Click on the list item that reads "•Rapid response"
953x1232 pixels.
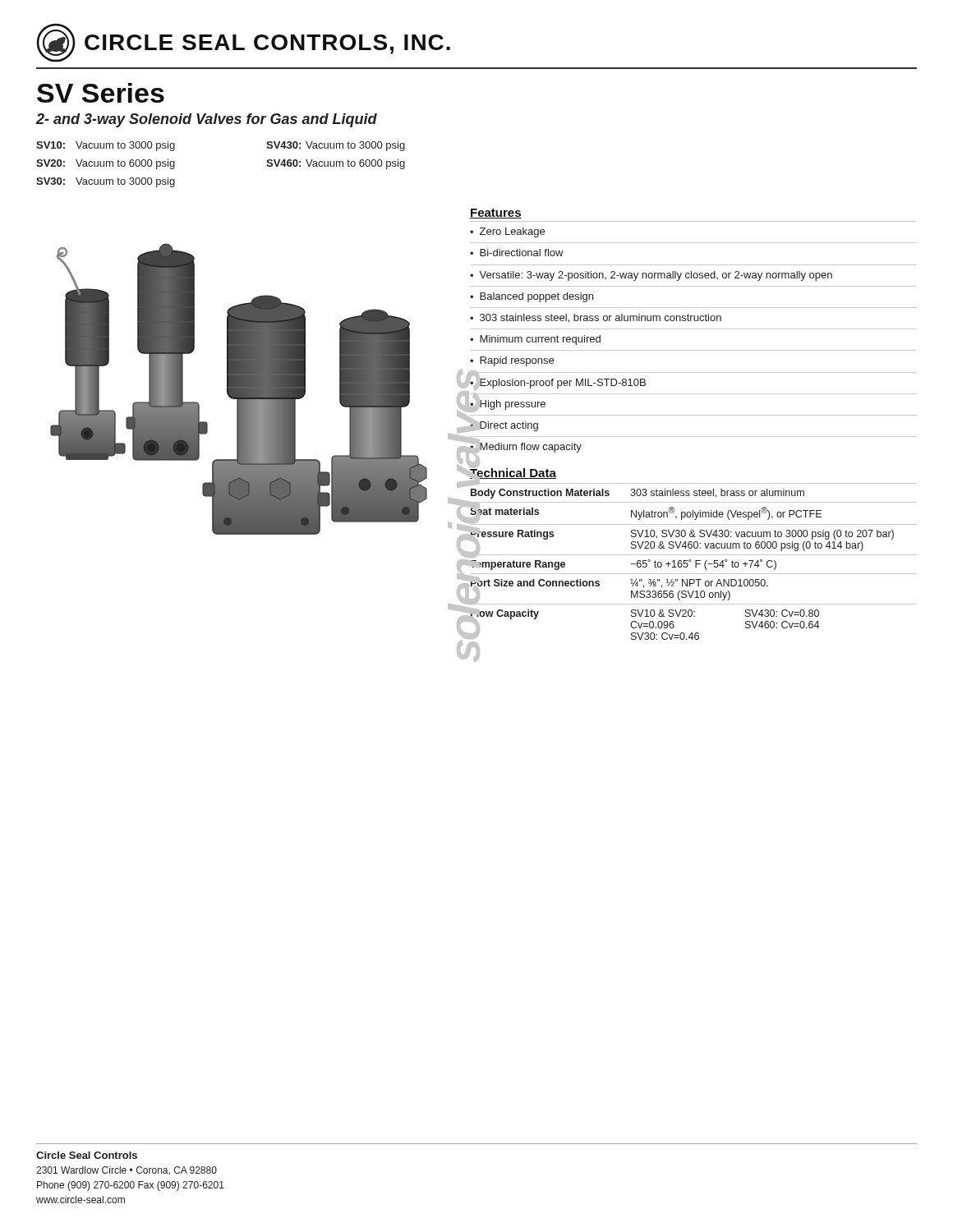512,361
